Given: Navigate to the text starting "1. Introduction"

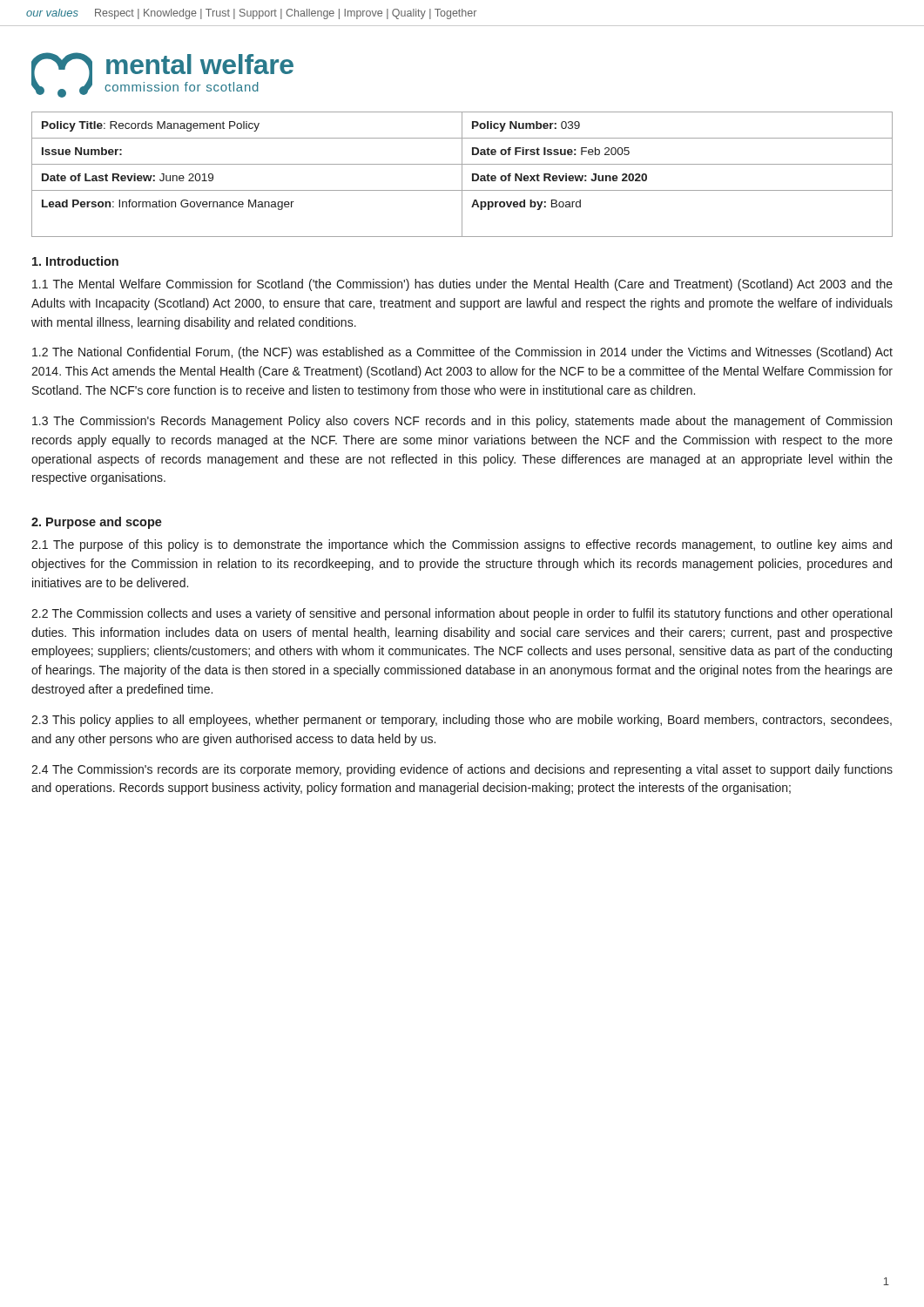Looking at the screenshot, I should coord(75,261).
